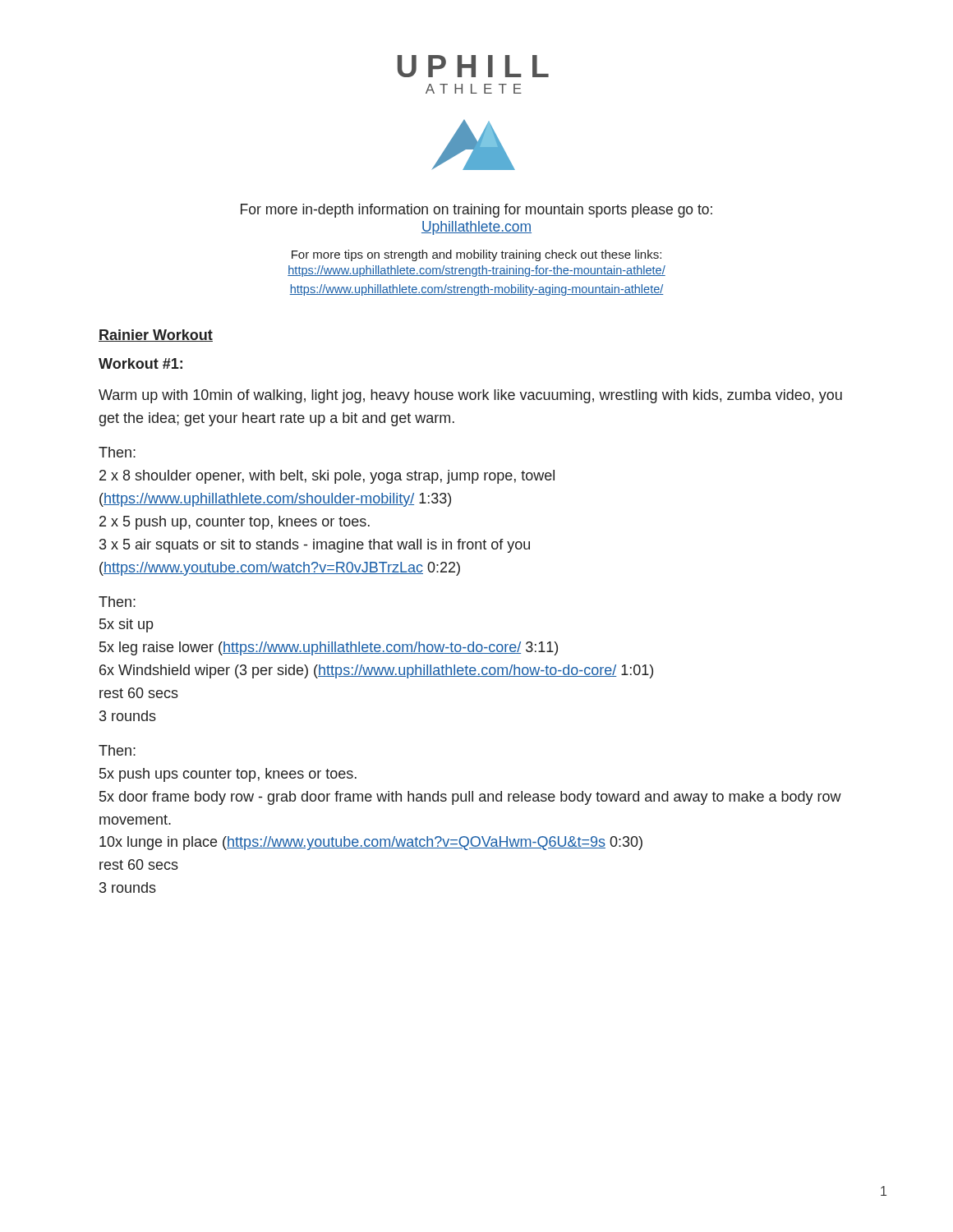Locate the logo
Viewport: 953px width, 1232px height.
click(476, 114)
